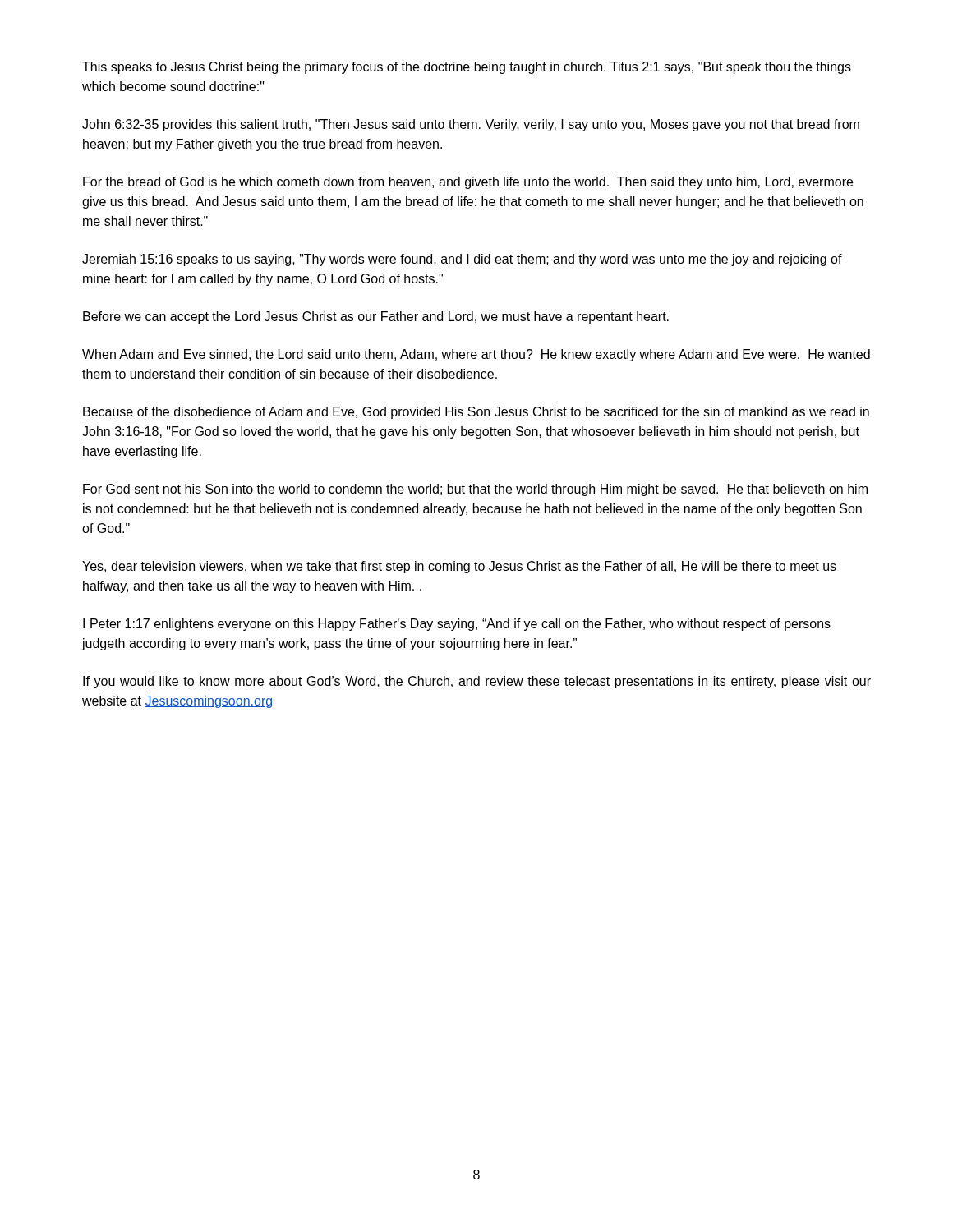The width and height of the screenshot is (953, 1232).
Task: Click the passage that begins "If you would like to"
Action: pos(476,691)
